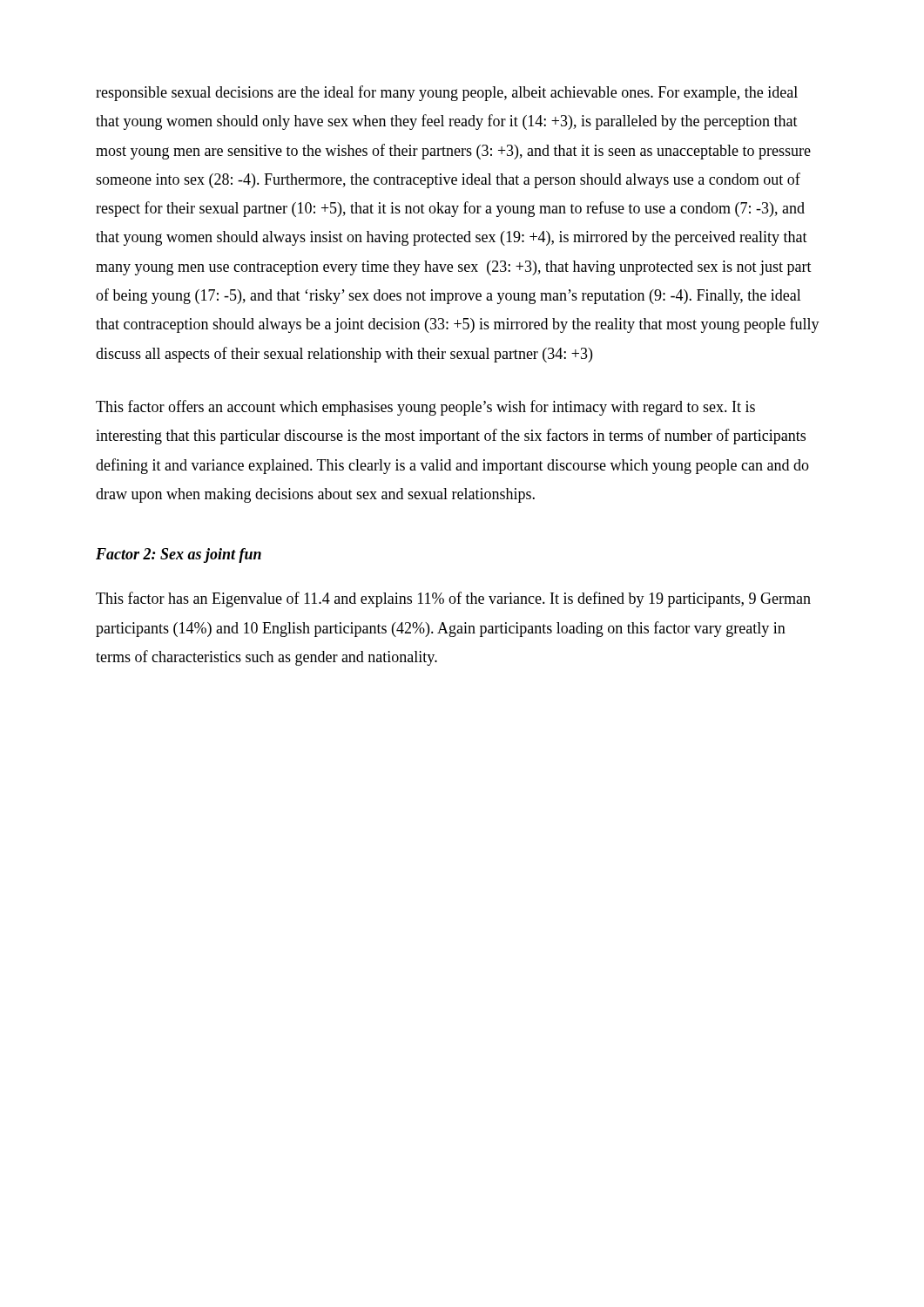Point to the text starting "This factor offers an account"
The width and height of the screenshot is (924, 1307).
click(x=452, y=450)
